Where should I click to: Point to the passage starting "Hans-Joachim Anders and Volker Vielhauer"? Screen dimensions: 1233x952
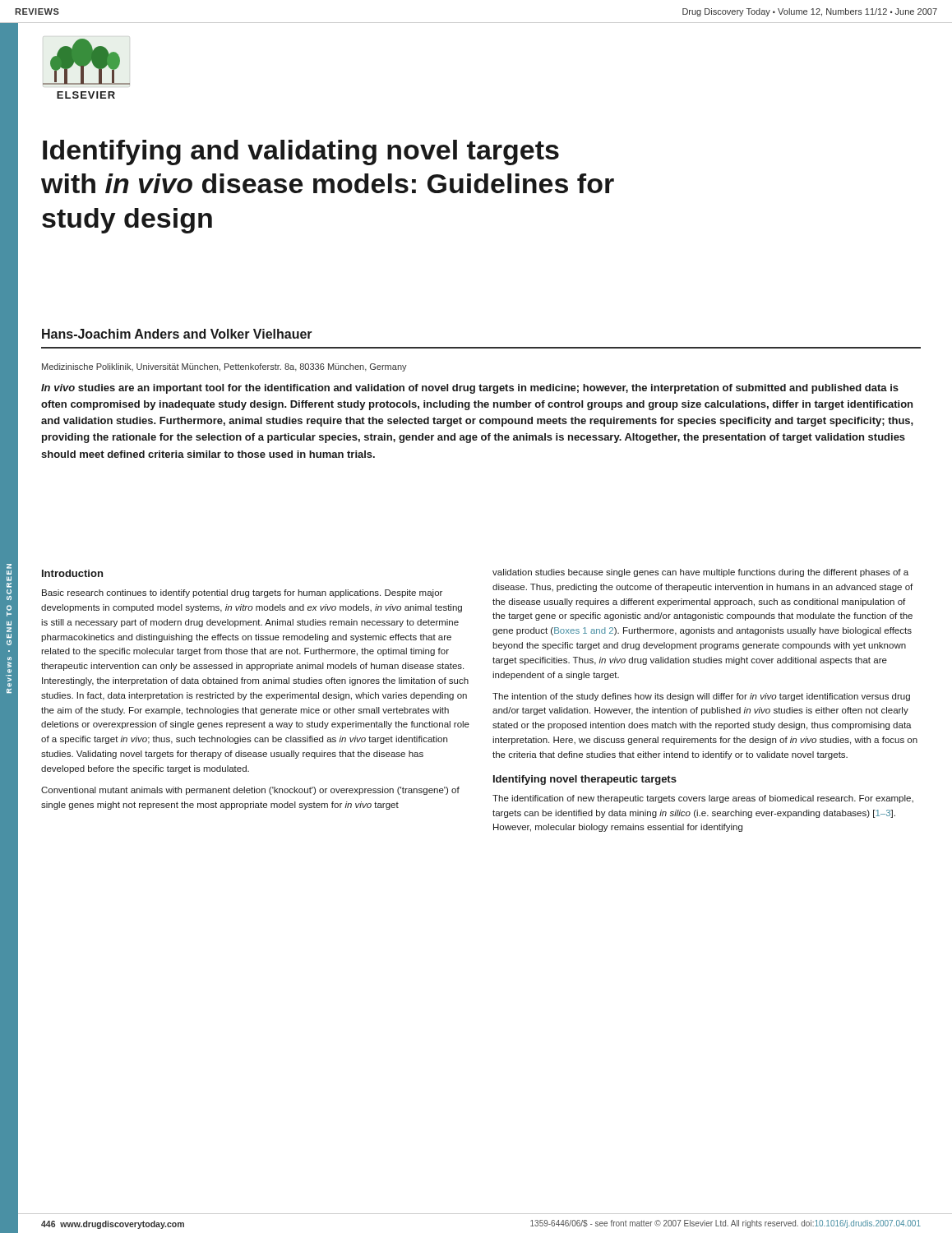click(x=177, y=334)
